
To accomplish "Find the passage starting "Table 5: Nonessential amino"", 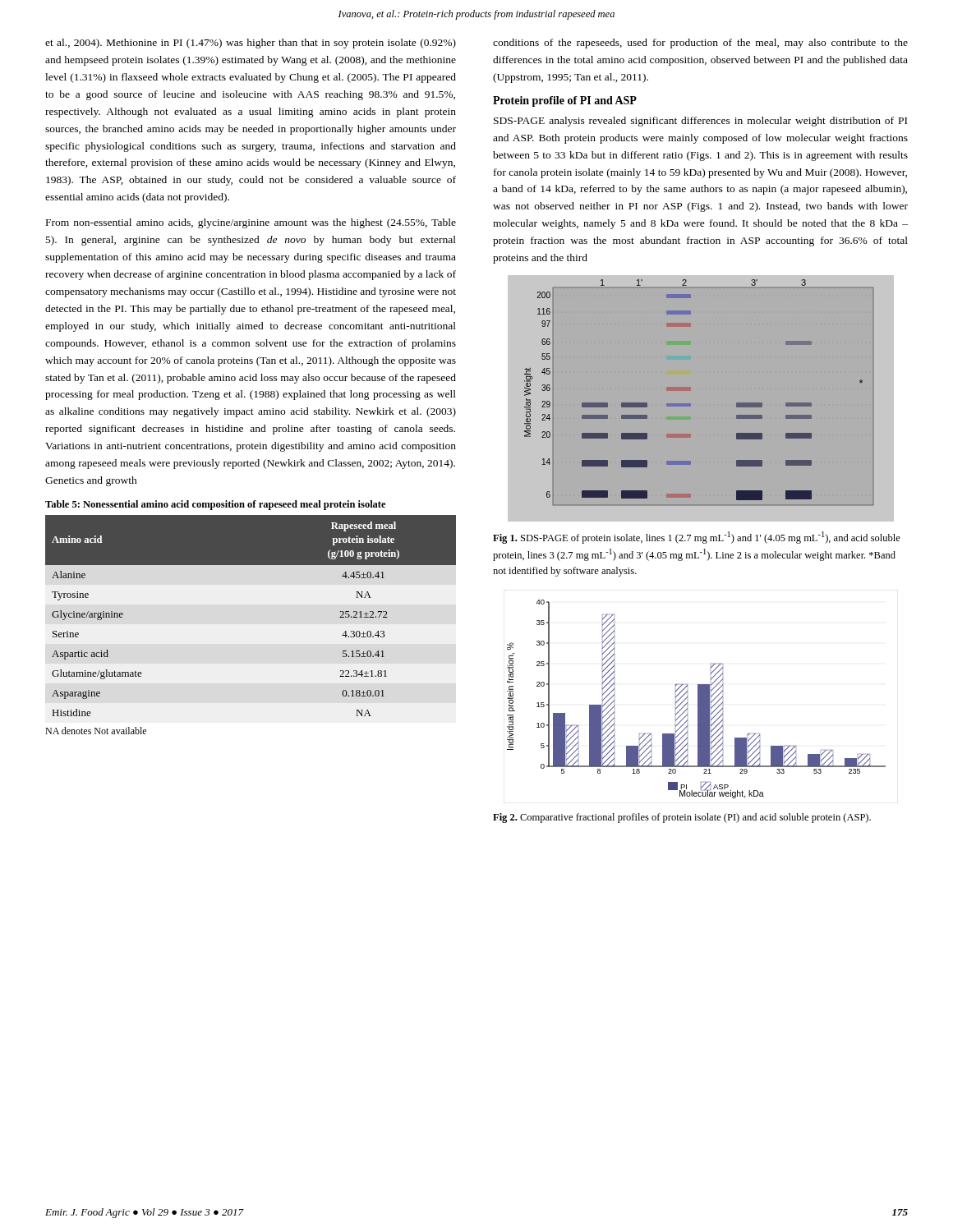I will (x=215, y=504).
